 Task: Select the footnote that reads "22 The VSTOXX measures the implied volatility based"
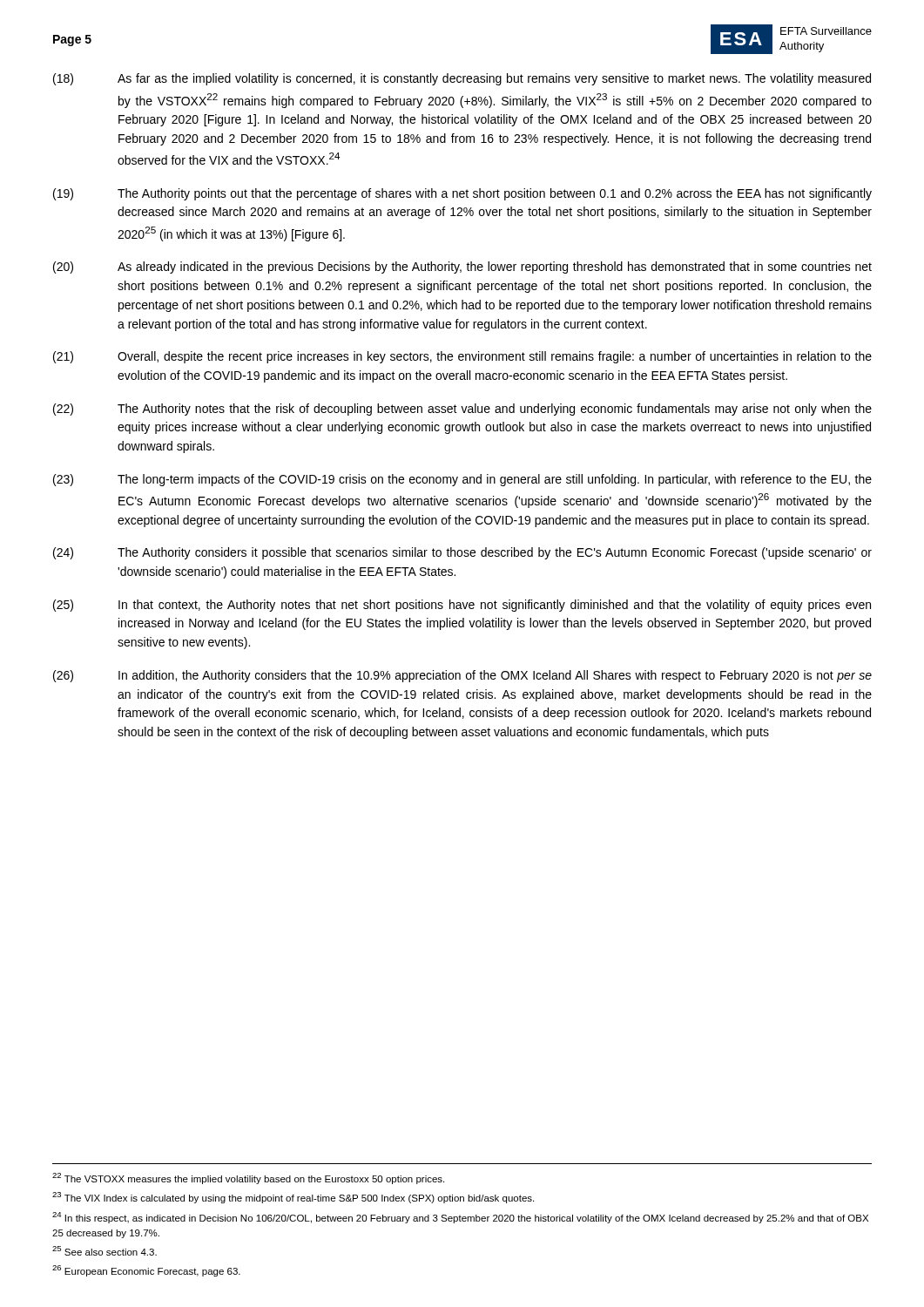(249, 1177)
